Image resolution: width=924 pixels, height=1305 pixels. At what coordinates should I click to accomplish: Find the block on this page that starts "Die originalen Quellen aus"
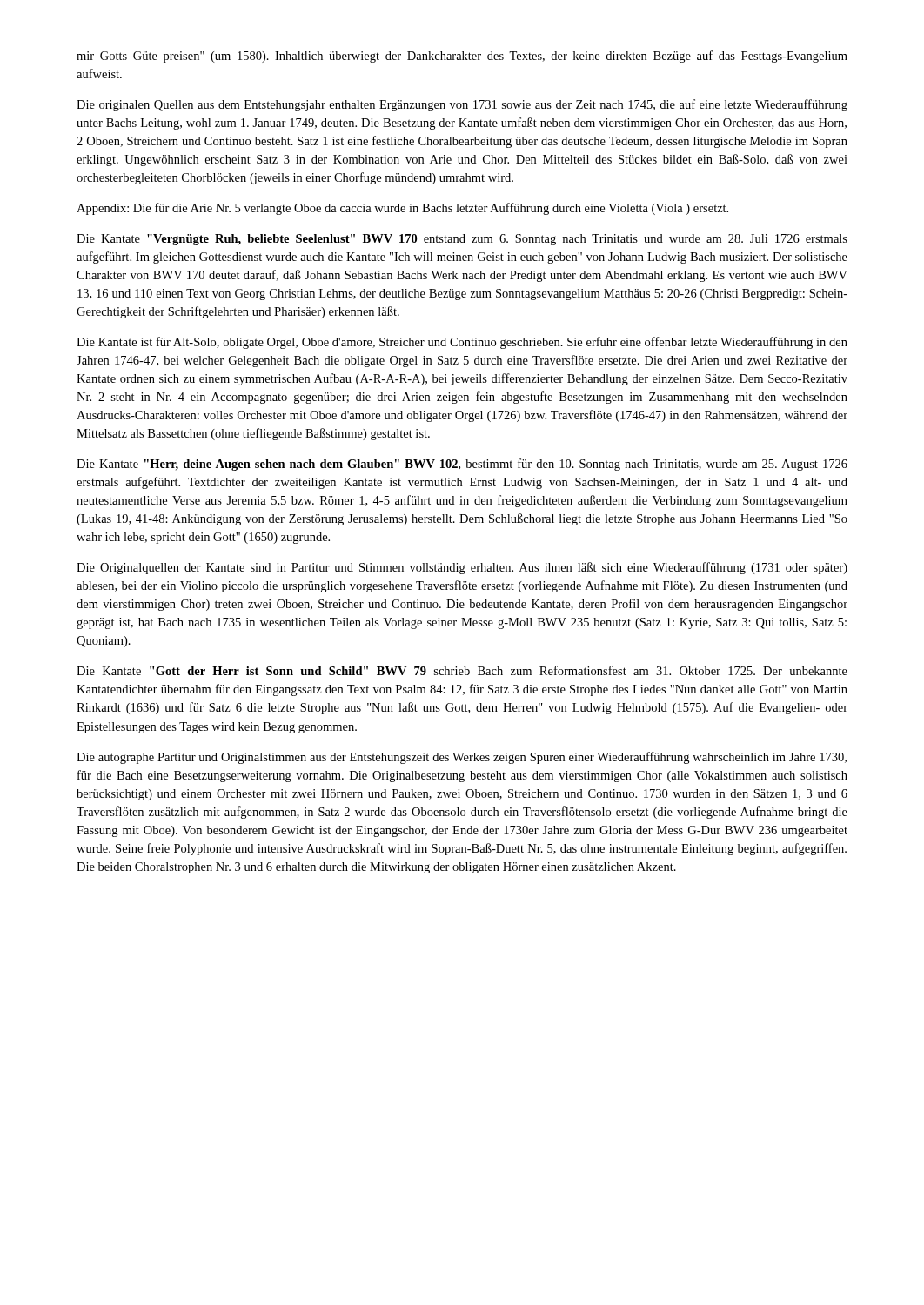(462, 141)
